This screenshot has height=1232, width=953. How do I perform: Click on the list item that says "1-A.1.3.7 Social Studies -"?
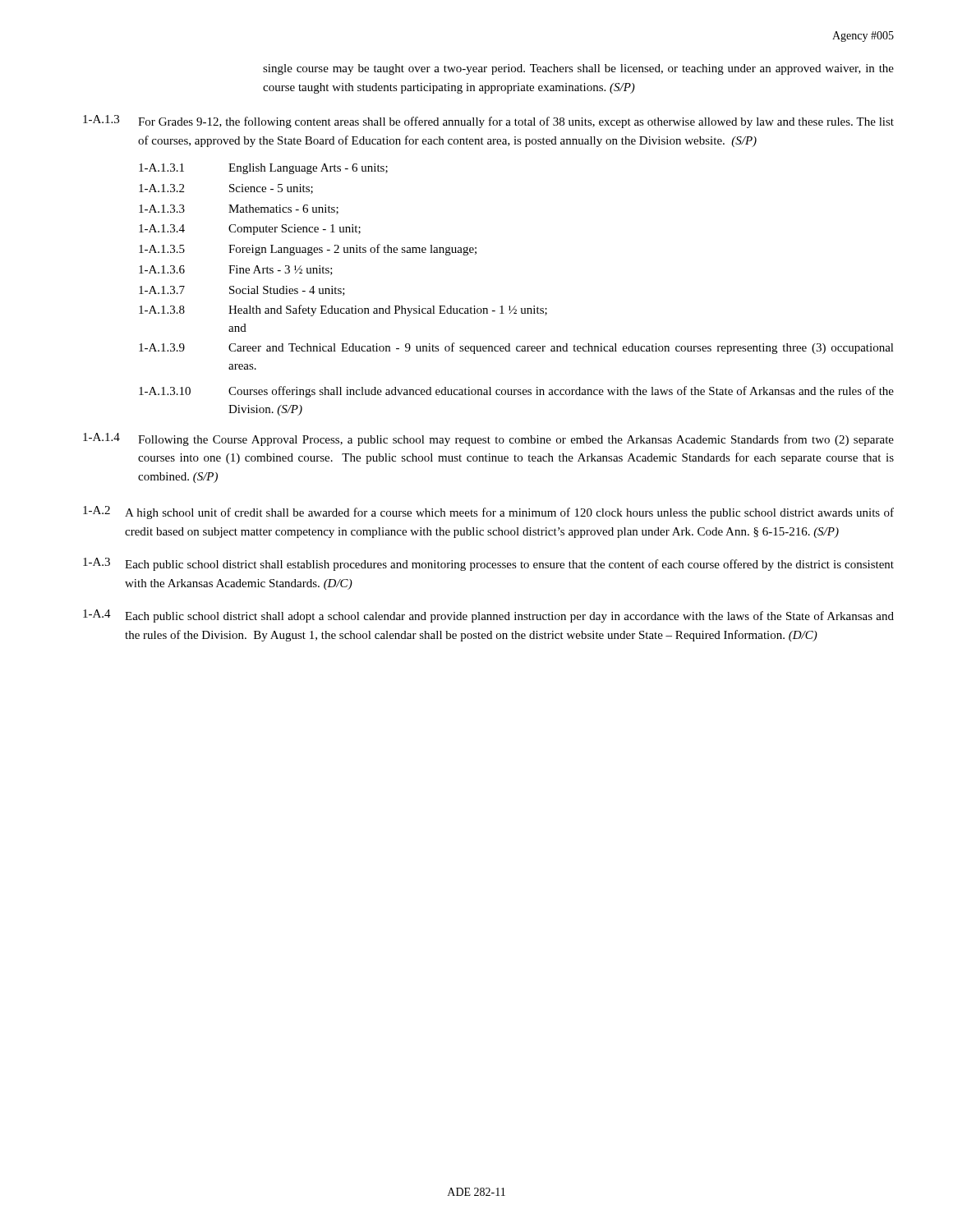tap(242, 291)
